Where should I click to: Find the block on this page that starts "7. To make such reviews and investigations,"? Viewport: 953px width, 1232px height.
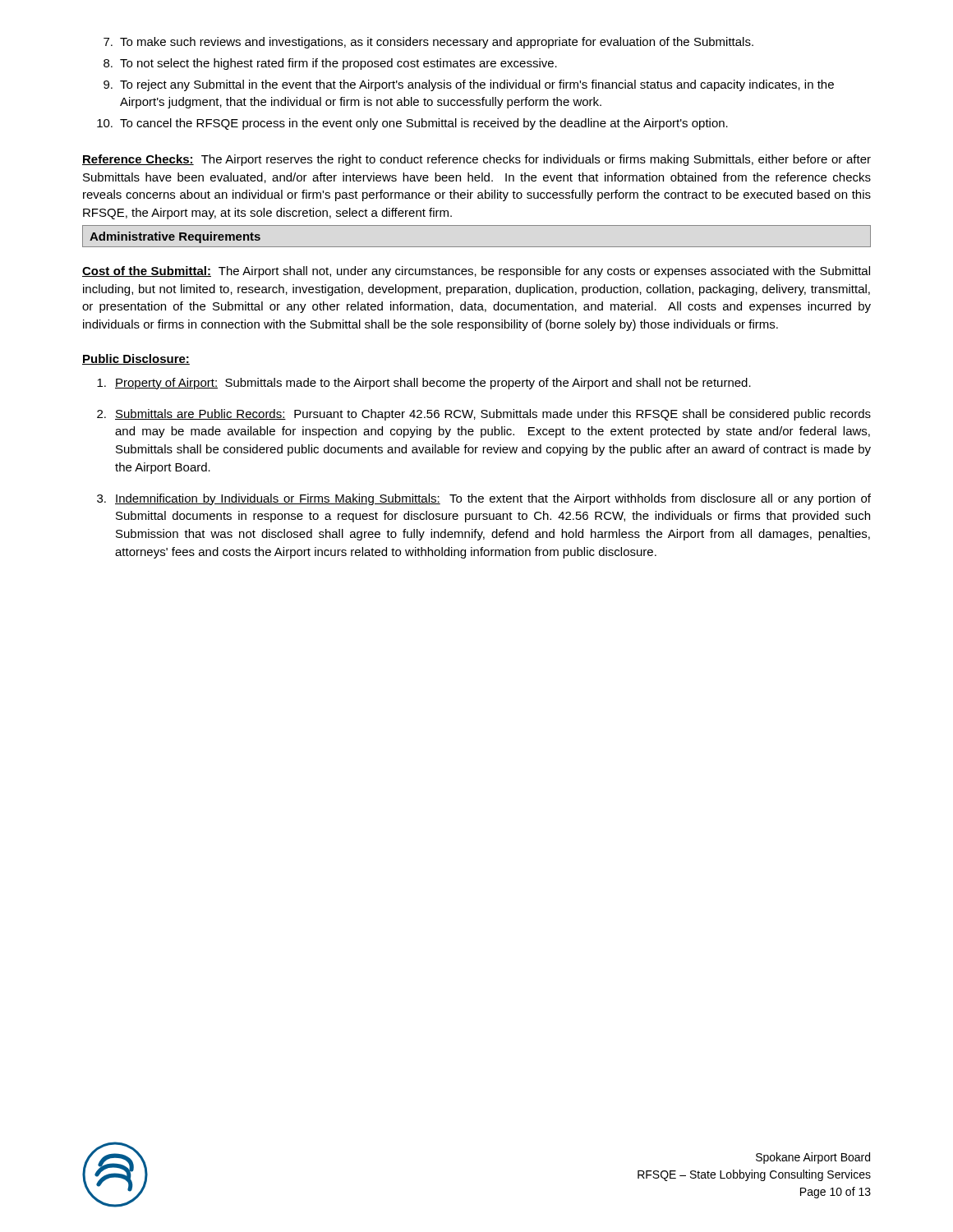click(x=476, y=42)
